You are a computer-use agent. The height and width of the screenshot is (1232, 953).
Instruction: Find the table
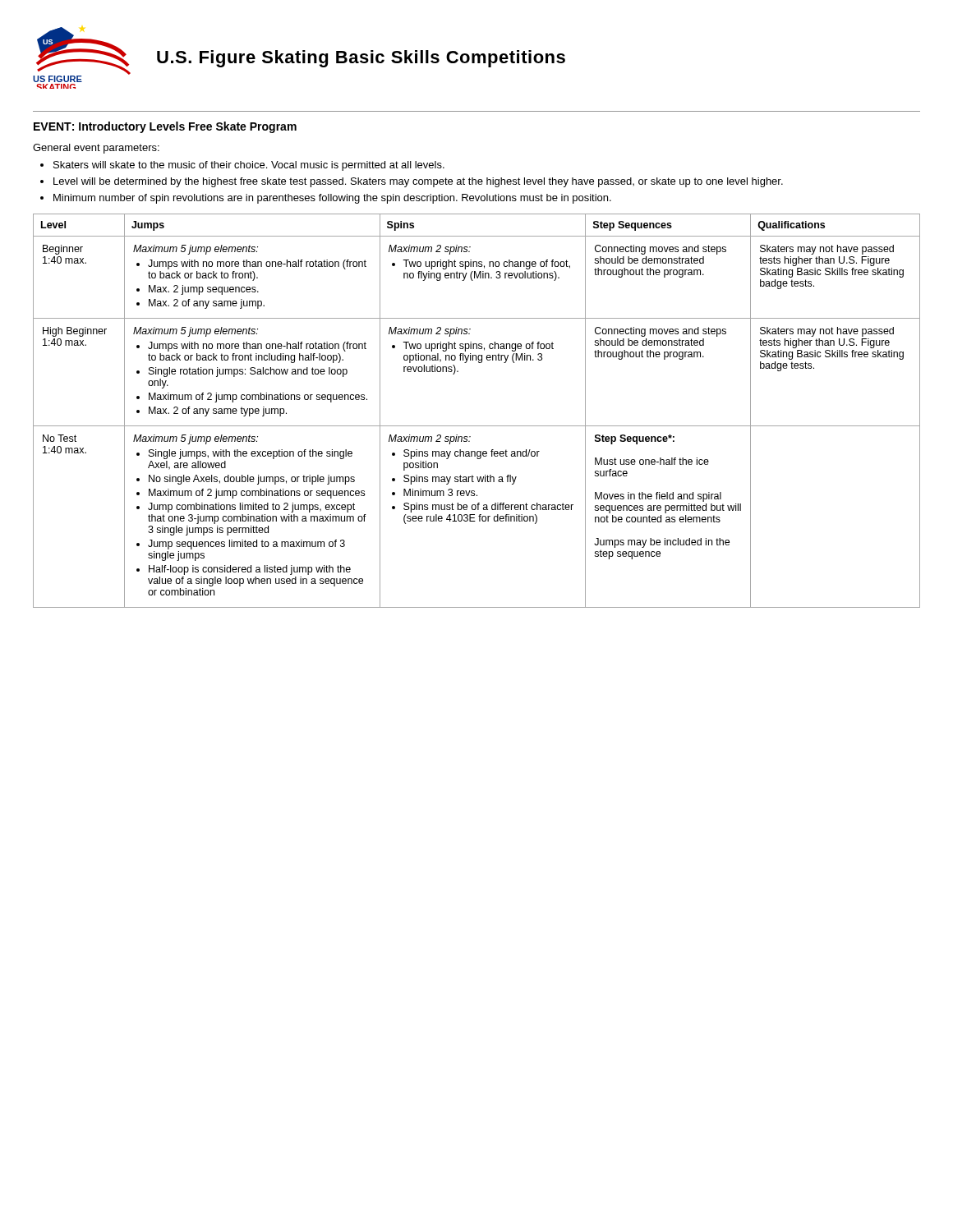tap(476, 411)
